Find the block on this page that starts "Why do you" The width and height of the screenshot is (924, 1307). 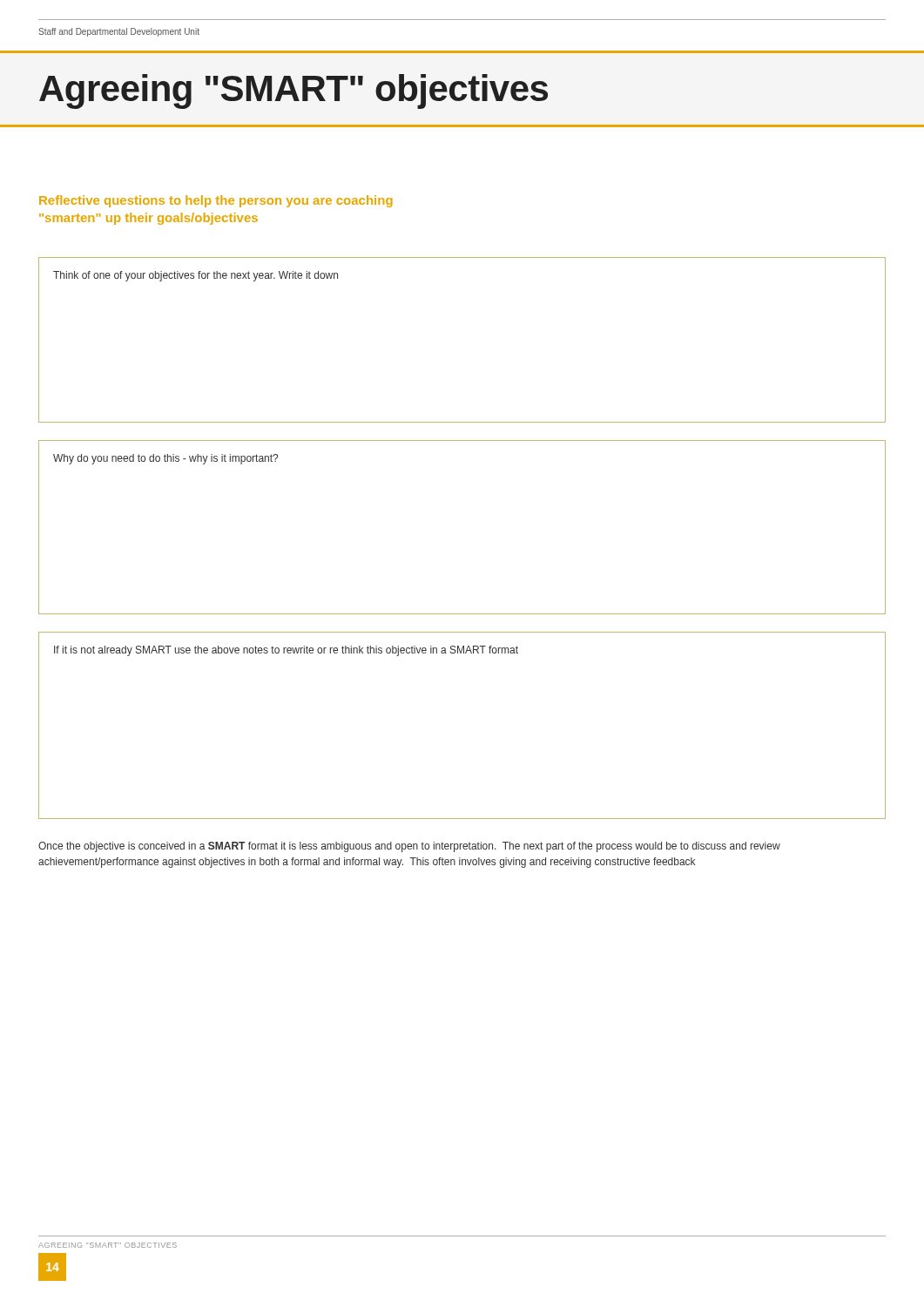(x=166, y=458)
